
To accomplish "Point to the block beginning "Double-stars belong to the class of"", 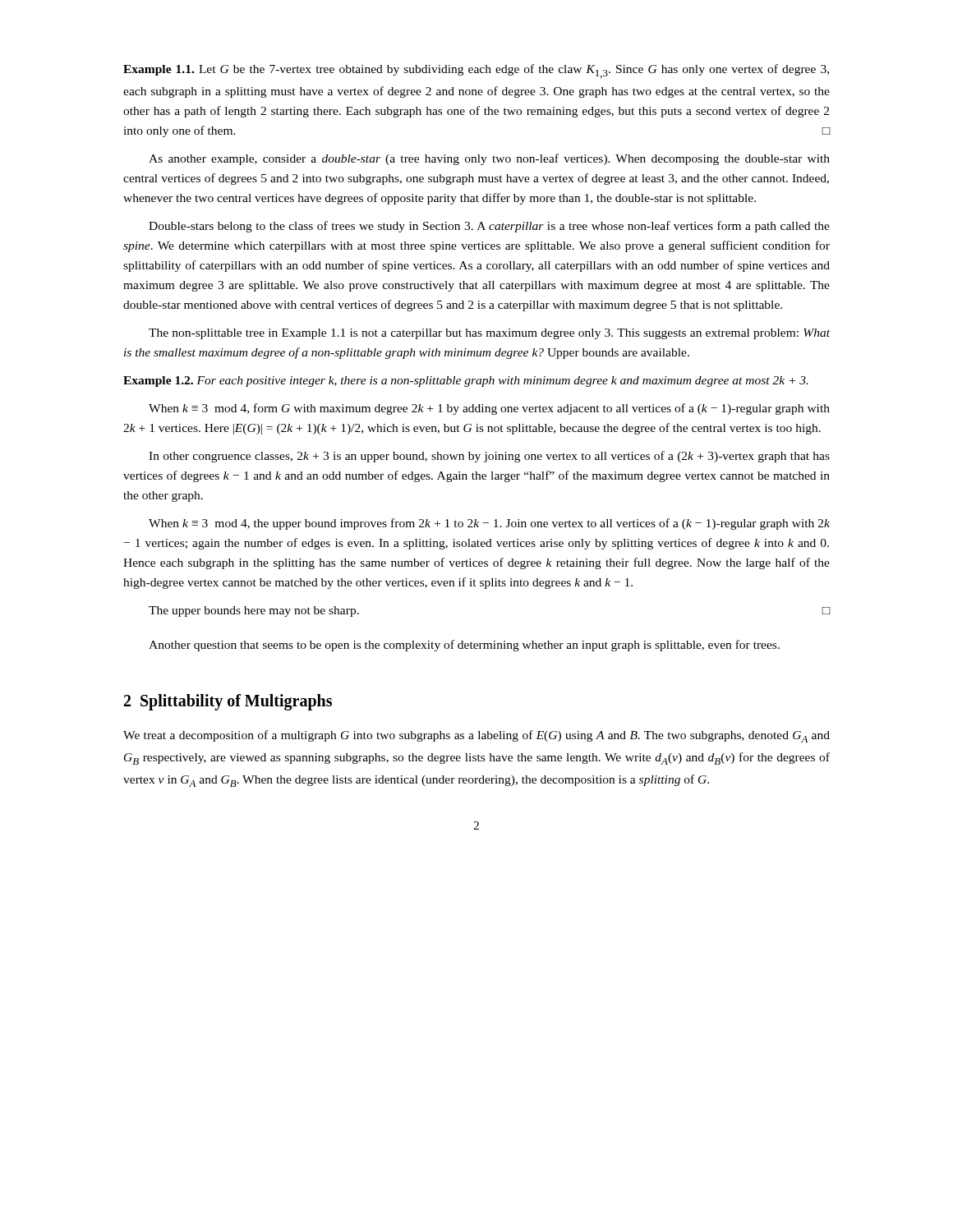I will 476,265.
